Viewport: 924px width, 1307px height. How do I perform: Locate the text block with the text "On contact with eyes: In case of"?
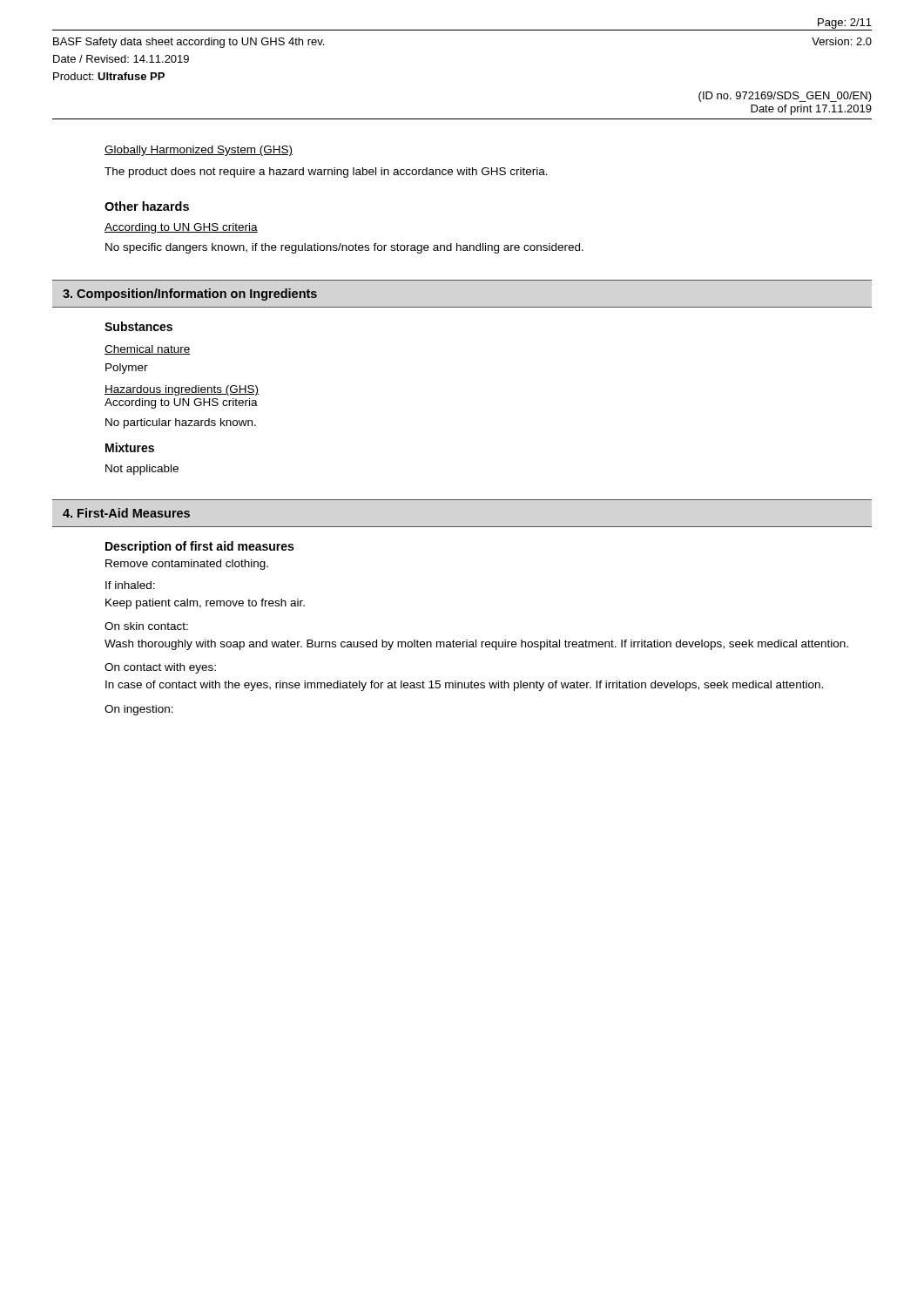pyautogui.click(x=464, y=676)
